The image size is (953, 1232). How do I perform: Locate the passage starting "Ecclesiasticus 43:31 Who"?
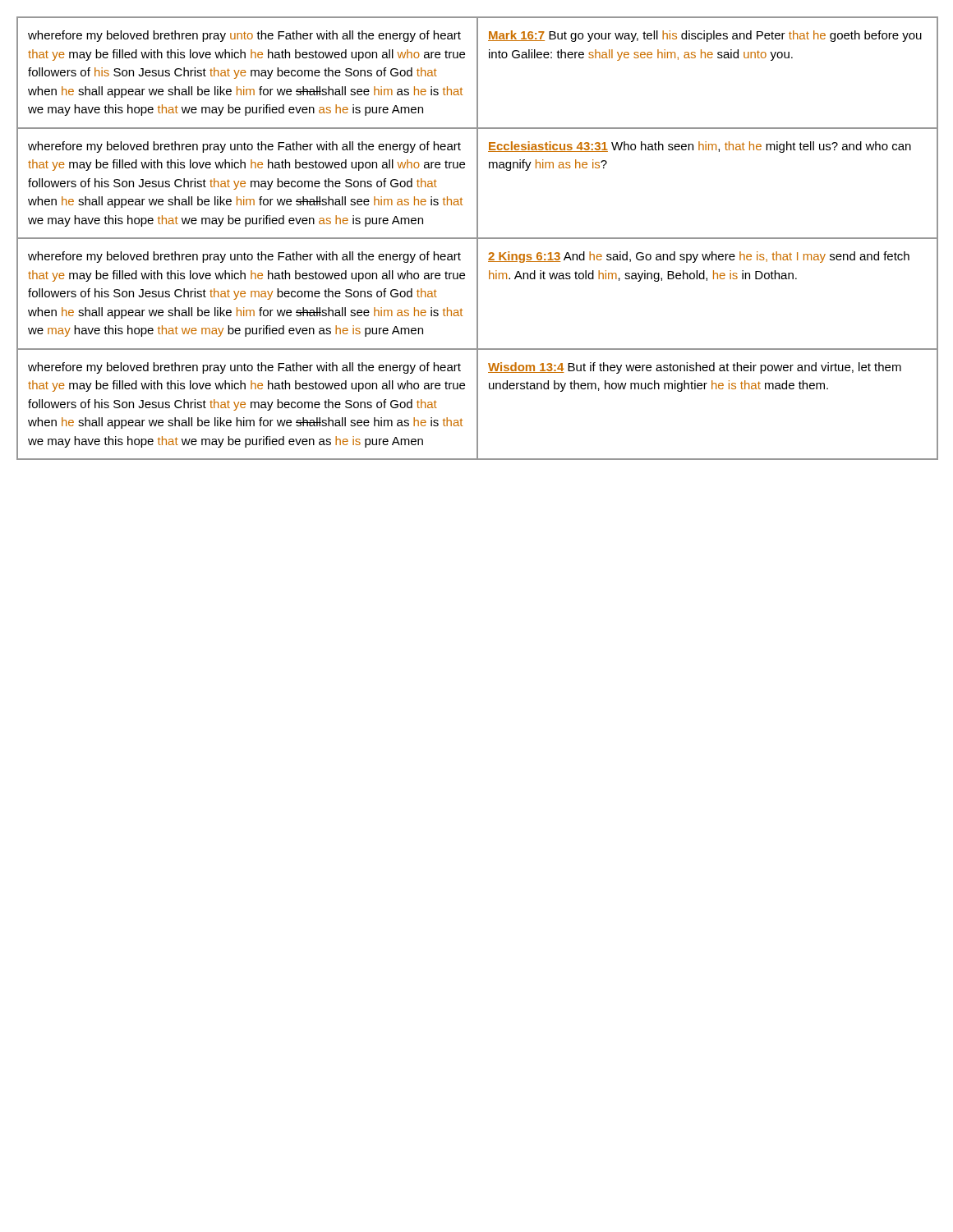click(700, 155)
